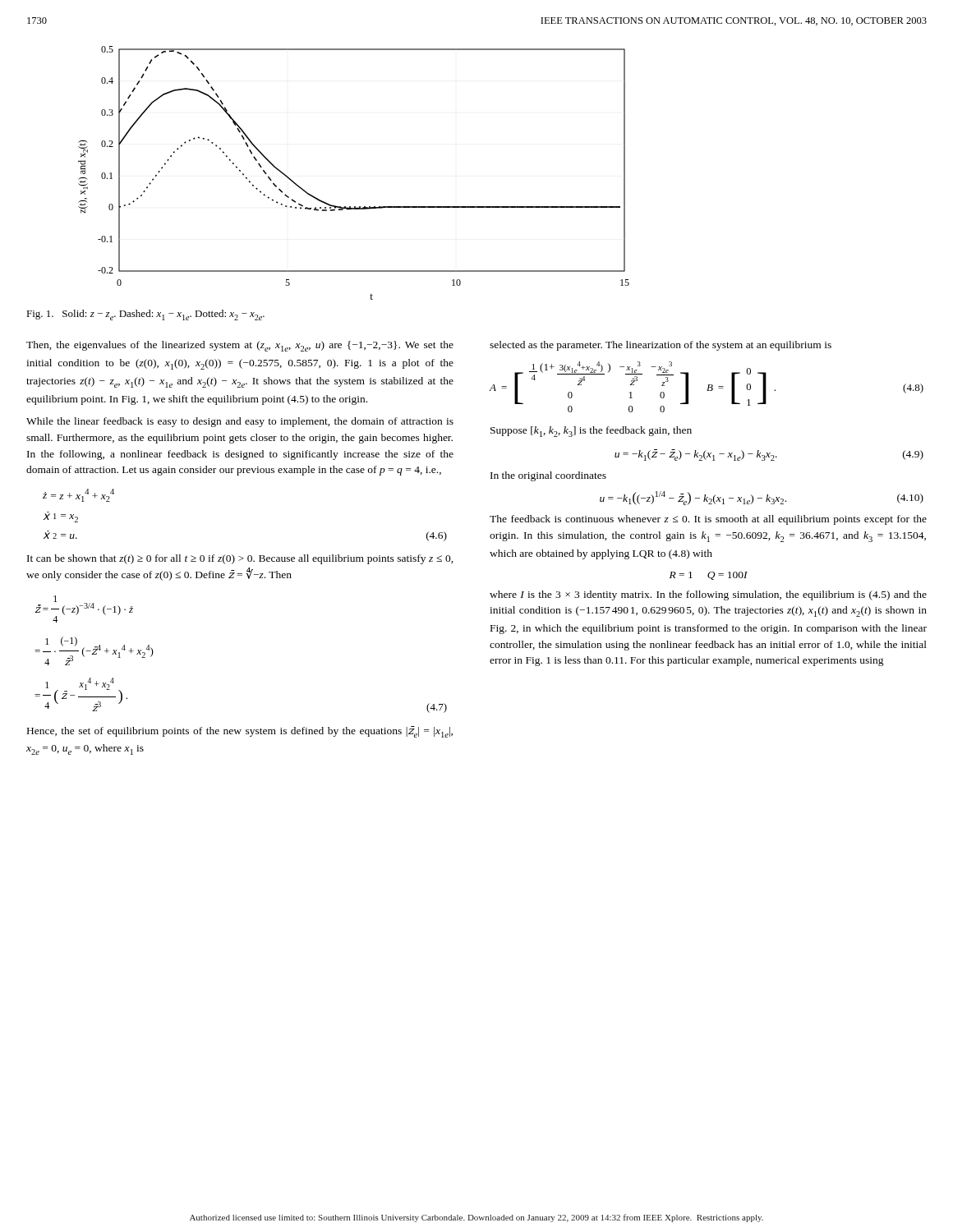This screenshot has width=953, height=1232.
Task: Click on the formula that reads "R = 1 Q = 100I"
Action: (708, 574)
